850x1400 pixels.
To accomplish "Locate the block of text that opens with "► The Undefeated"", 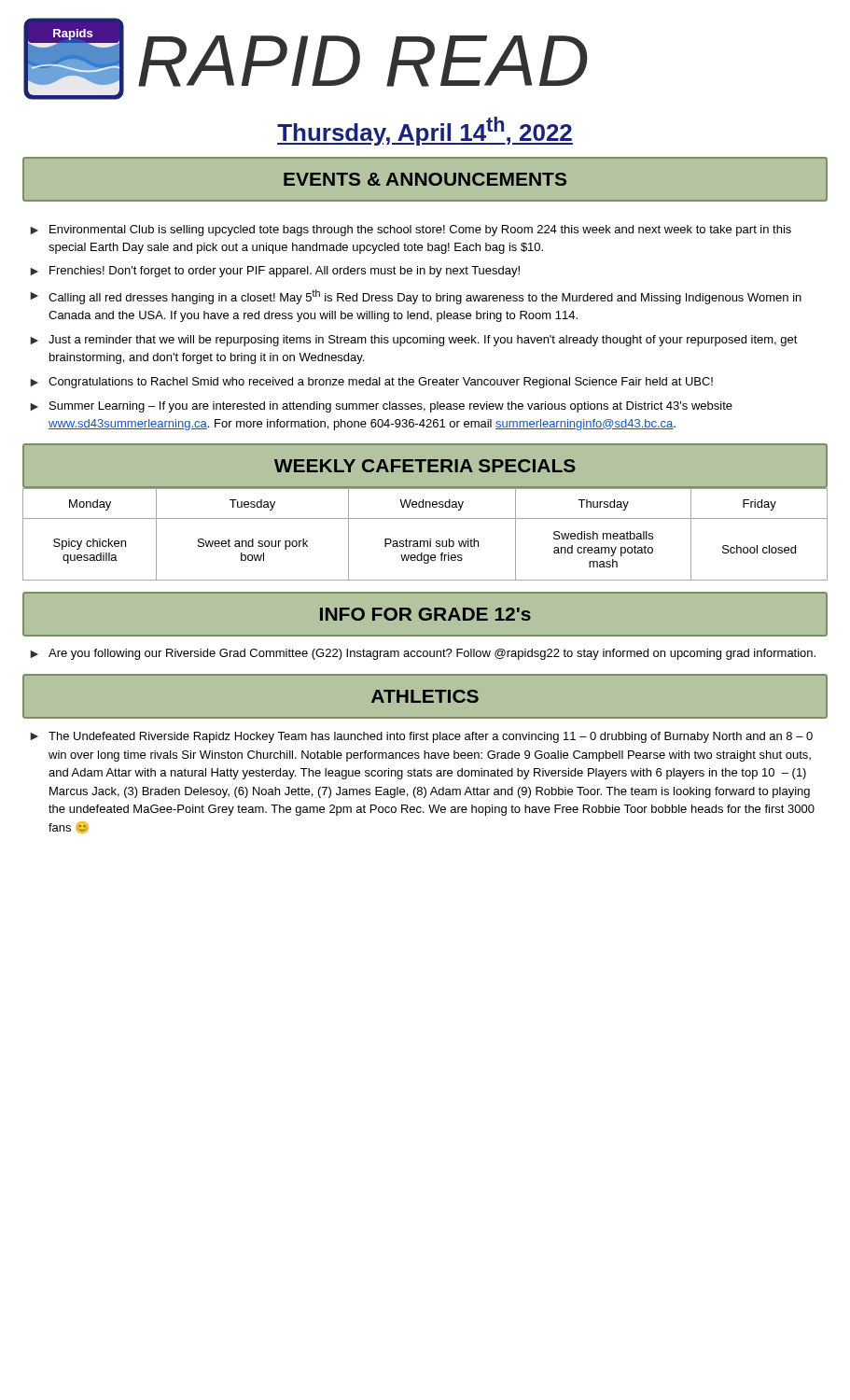I will (428, 782).
